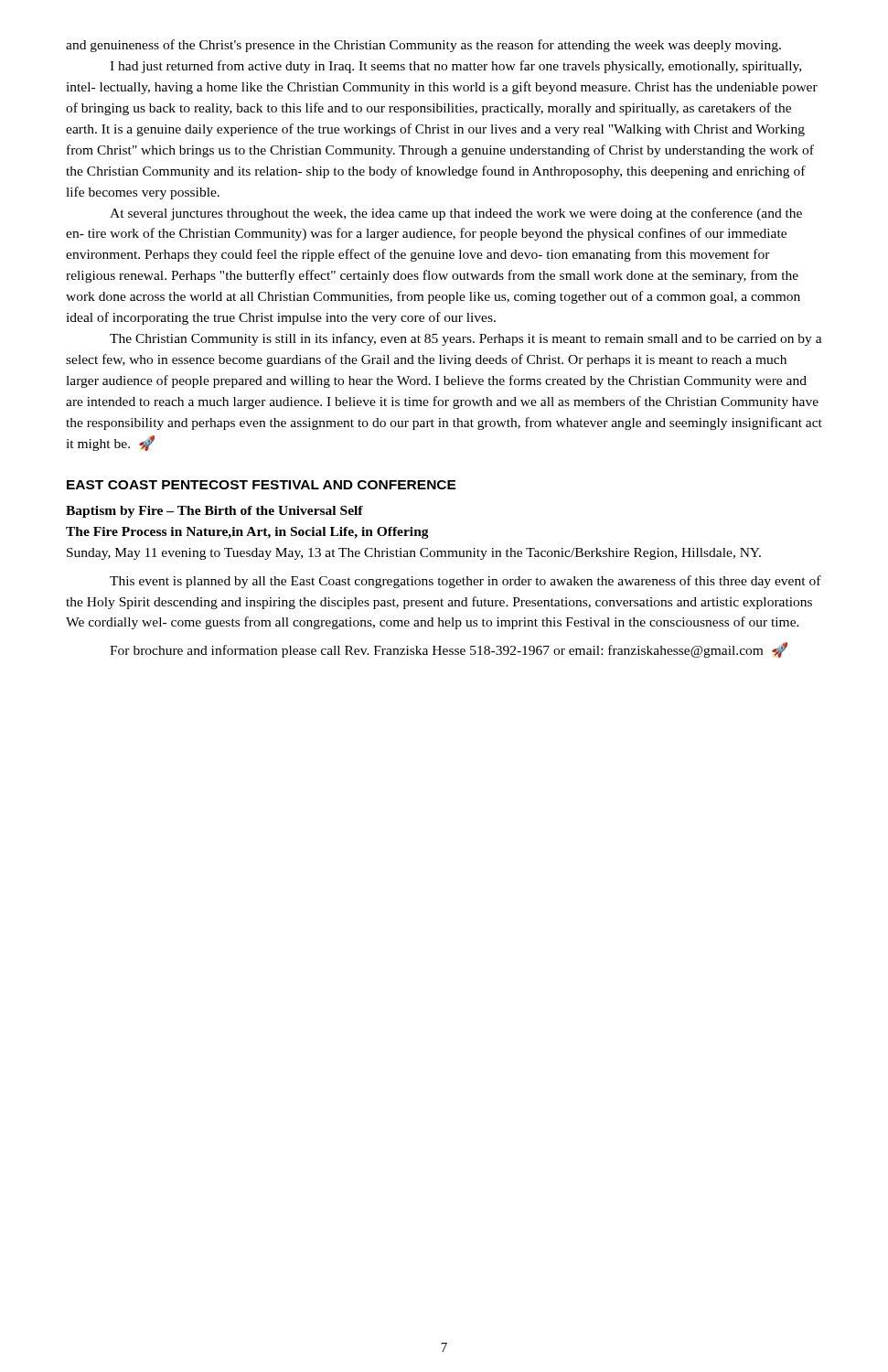Viewport: 888px width, 1372px height.
Task: Navigate to the block starting "and genuineness of the Christ's presence in"
Action: 444,245
